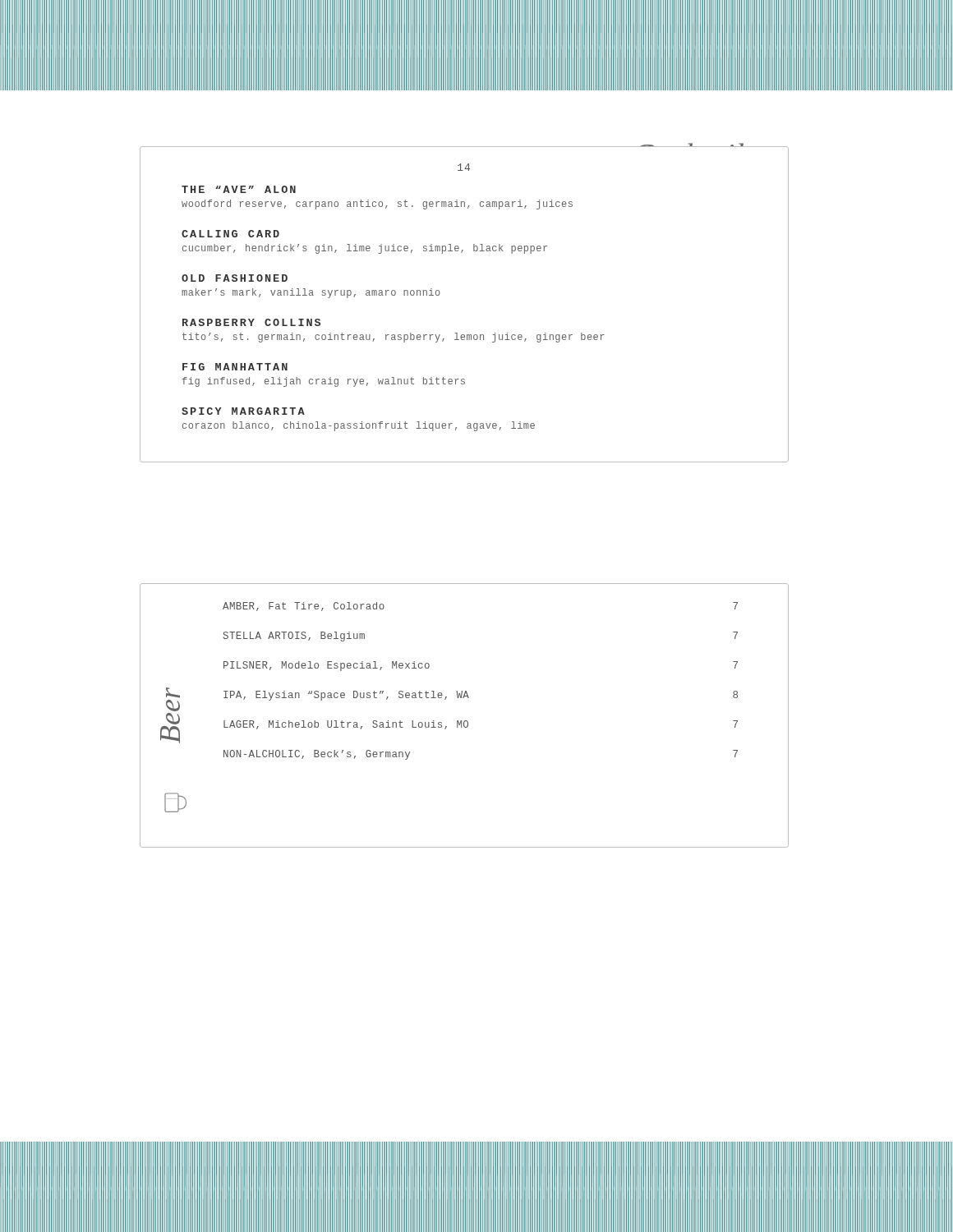Navigate to the region starting "FIG MANHATTAN fig infused, elijah craig rye, walnut"
Viewport: 953px width, 1232px height.
pos(464,375)
